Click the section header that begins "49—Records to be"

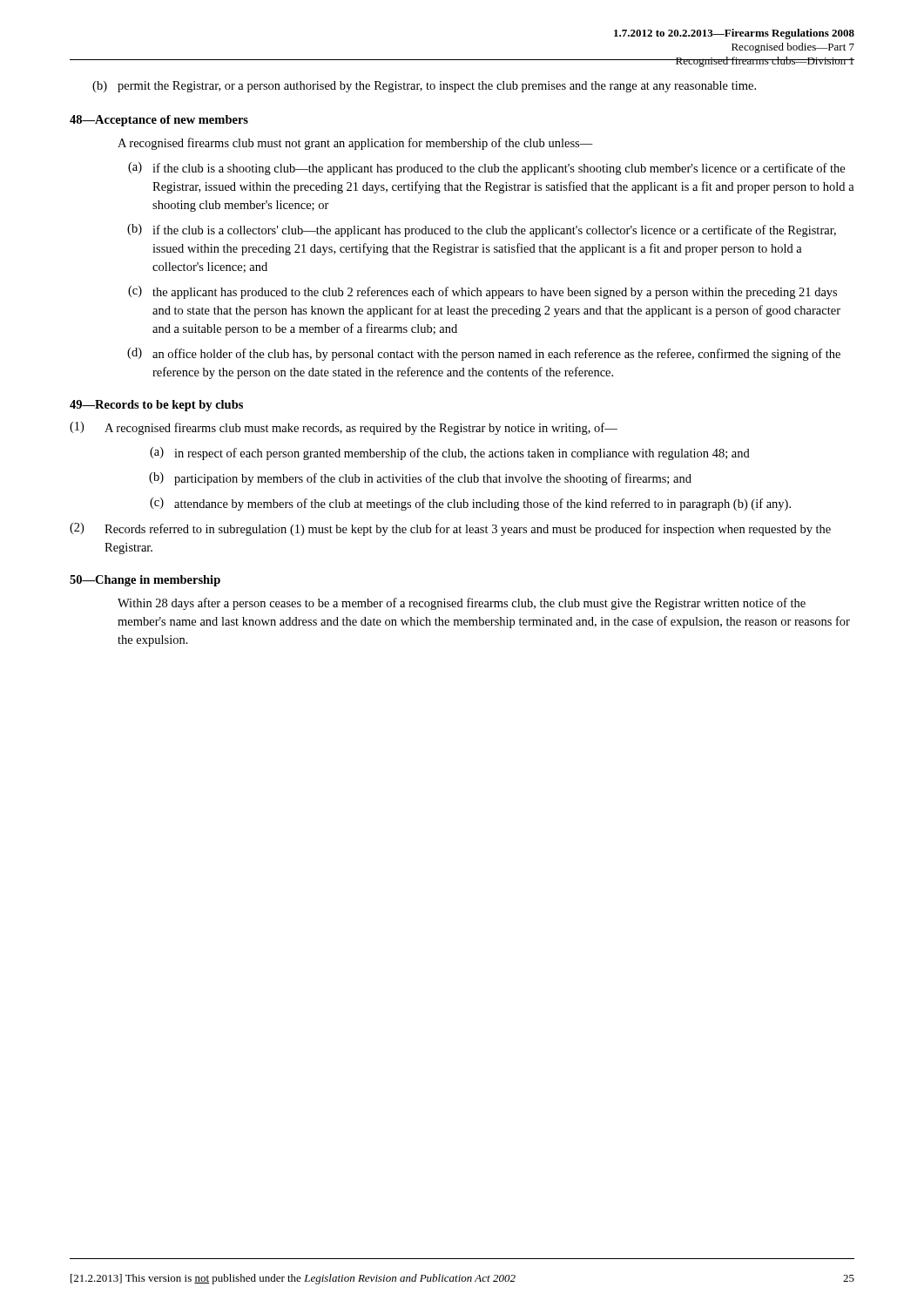tap(156, 404)
